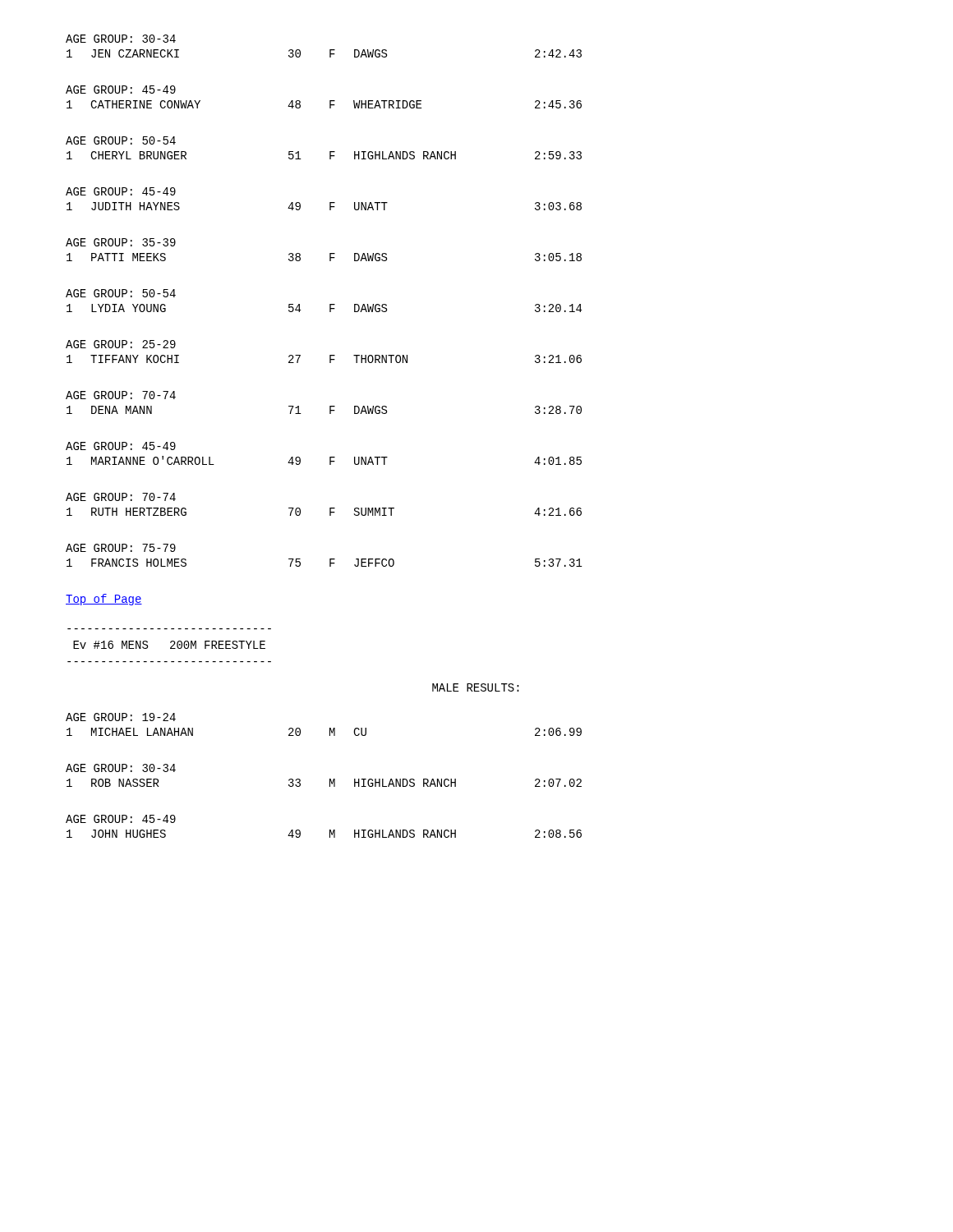
Task: Point to the text starting "AGE GROUP: 30-34 1 JEN CZARNECKI 30 F"
Action: click(121, 39)
